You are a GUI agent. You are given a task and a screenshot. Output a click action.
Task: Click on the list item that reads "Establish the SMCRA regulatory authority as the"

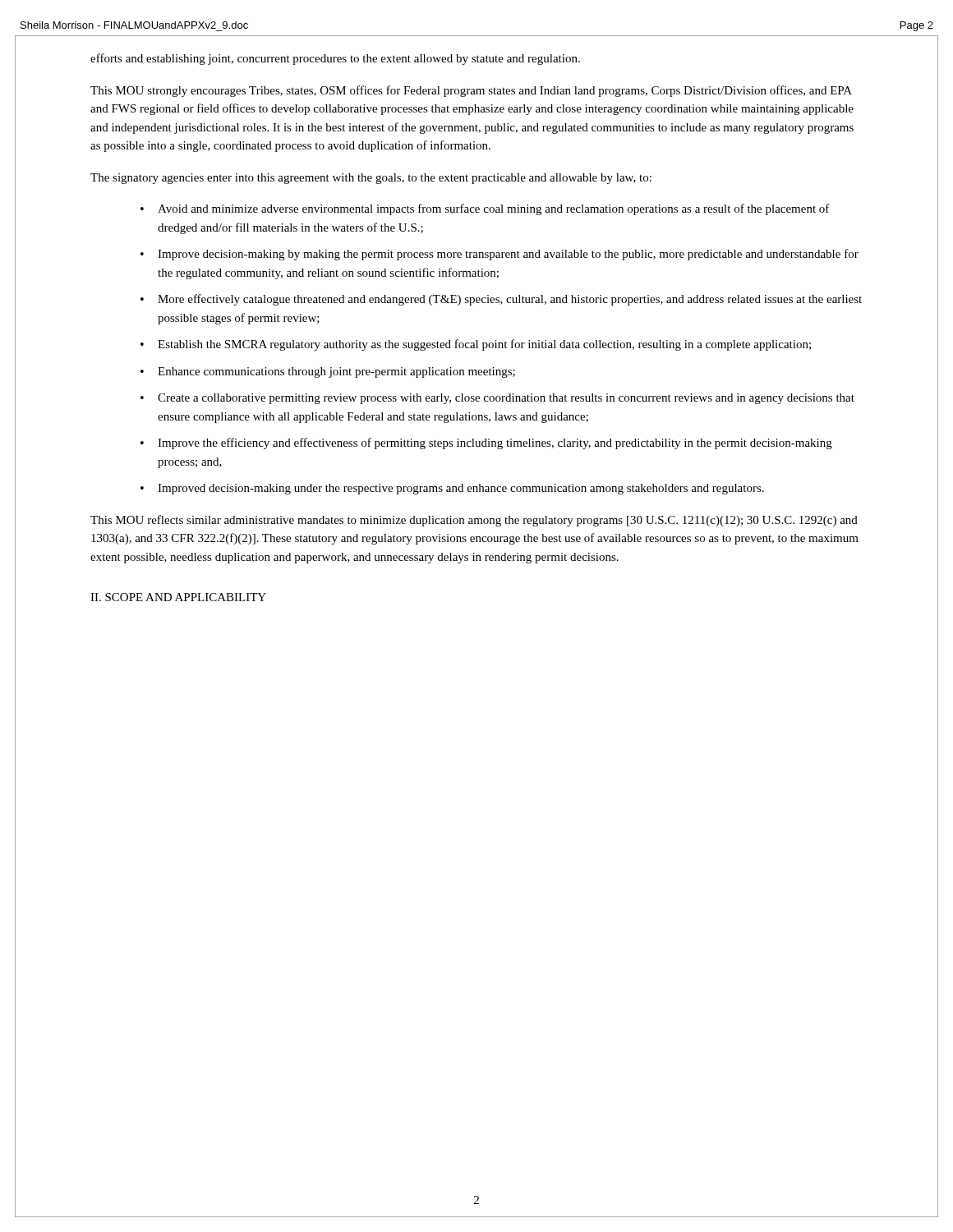coord(485,344)
